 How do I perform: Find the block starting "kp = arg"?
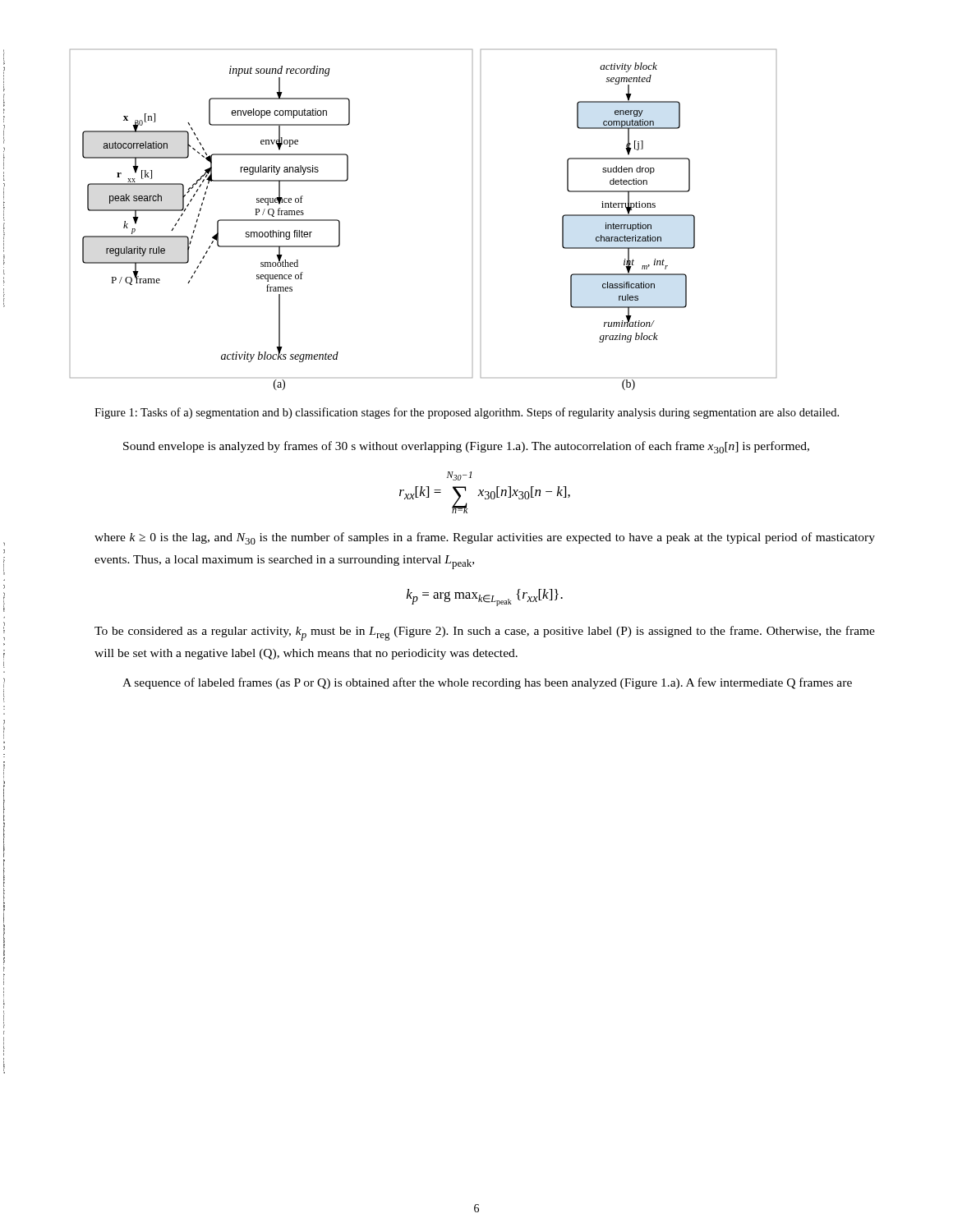point(485,597)
